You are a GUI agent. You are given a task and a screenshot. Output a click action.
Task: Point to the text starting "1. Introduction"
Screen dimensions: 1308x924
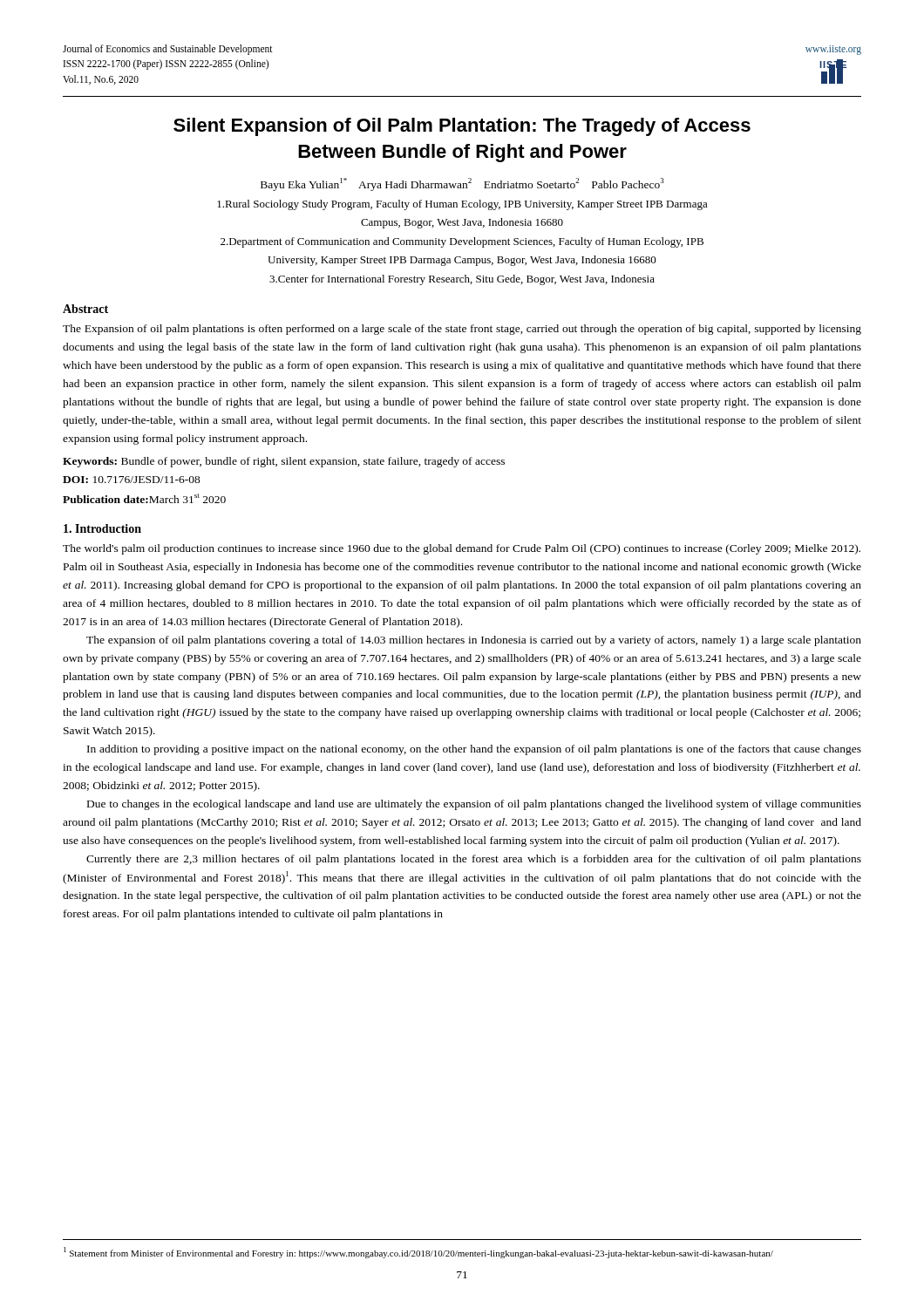(x=102, y=529)
